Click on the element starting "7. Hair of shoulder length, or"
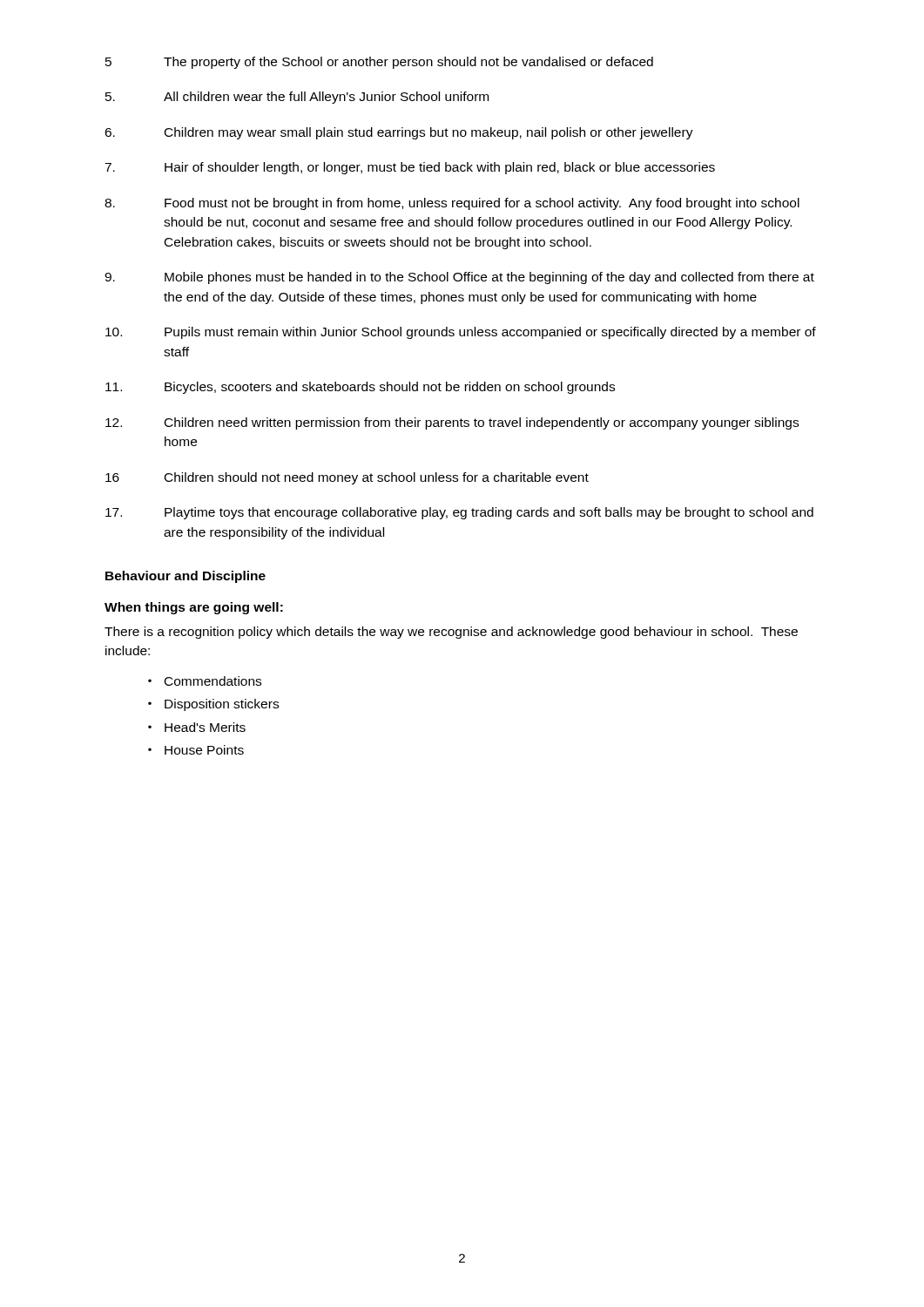This screenshot has width=924, height=1307. point(462,168)
